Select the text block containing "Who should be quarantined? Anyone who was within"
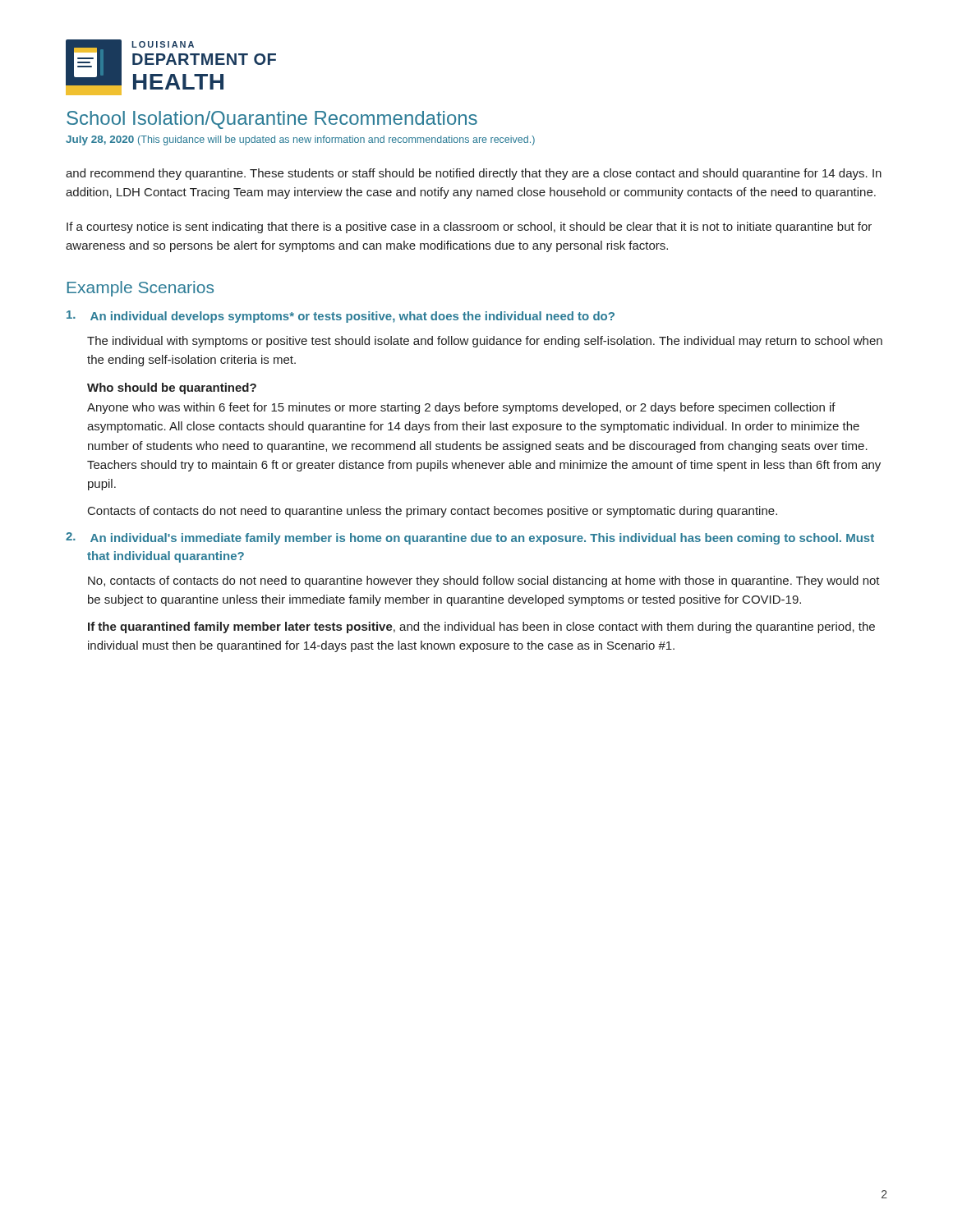 (487, 450)
